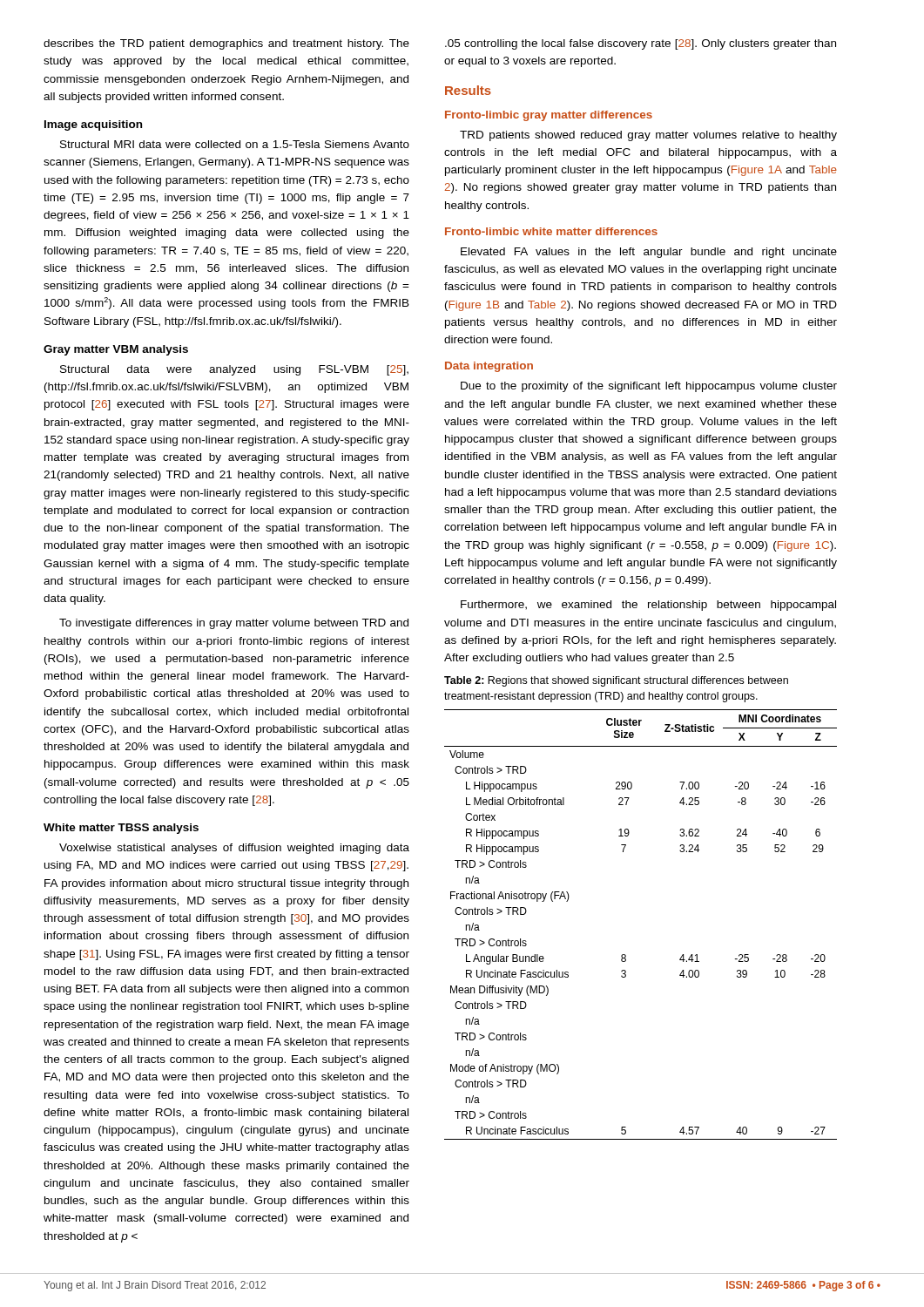924x1307 pixels.
Task: Select the text starting "Fronto-limbic white matter"
Action: (551, 231)
